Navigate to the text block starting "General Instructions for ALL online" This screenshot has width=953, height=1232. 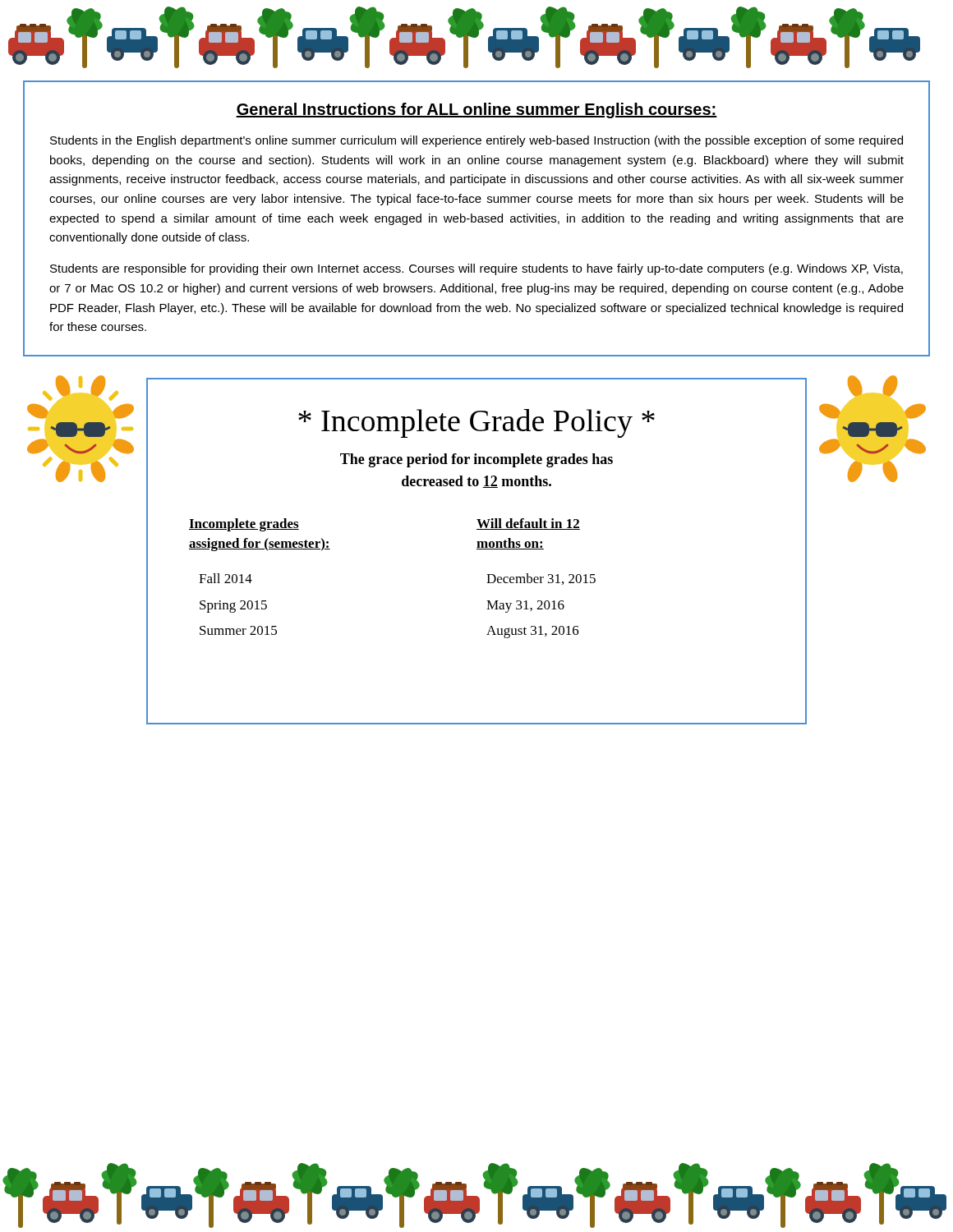point(476,109)
